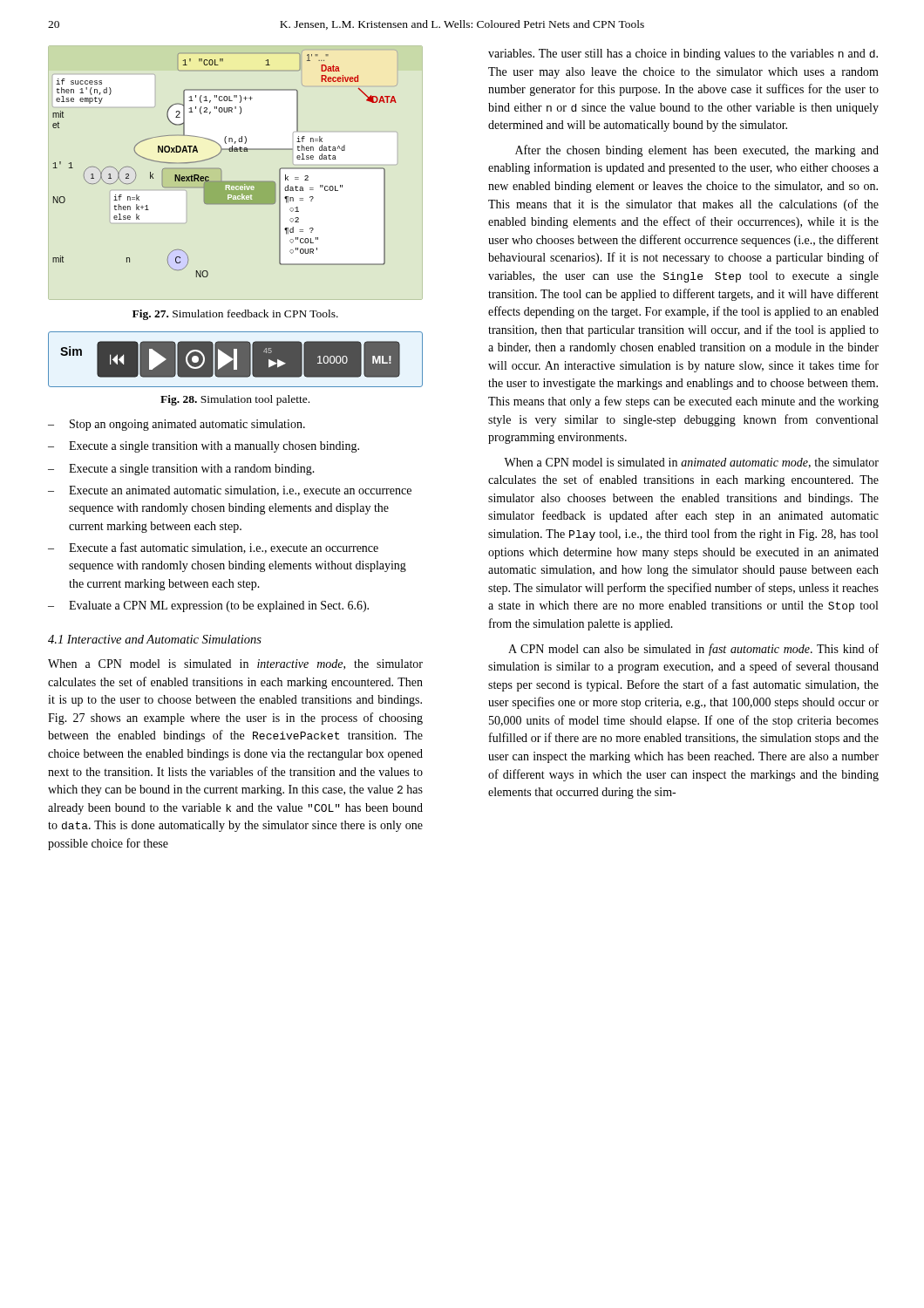Where is the passage that starts "After the chosen binding"?

coord(683,294)
